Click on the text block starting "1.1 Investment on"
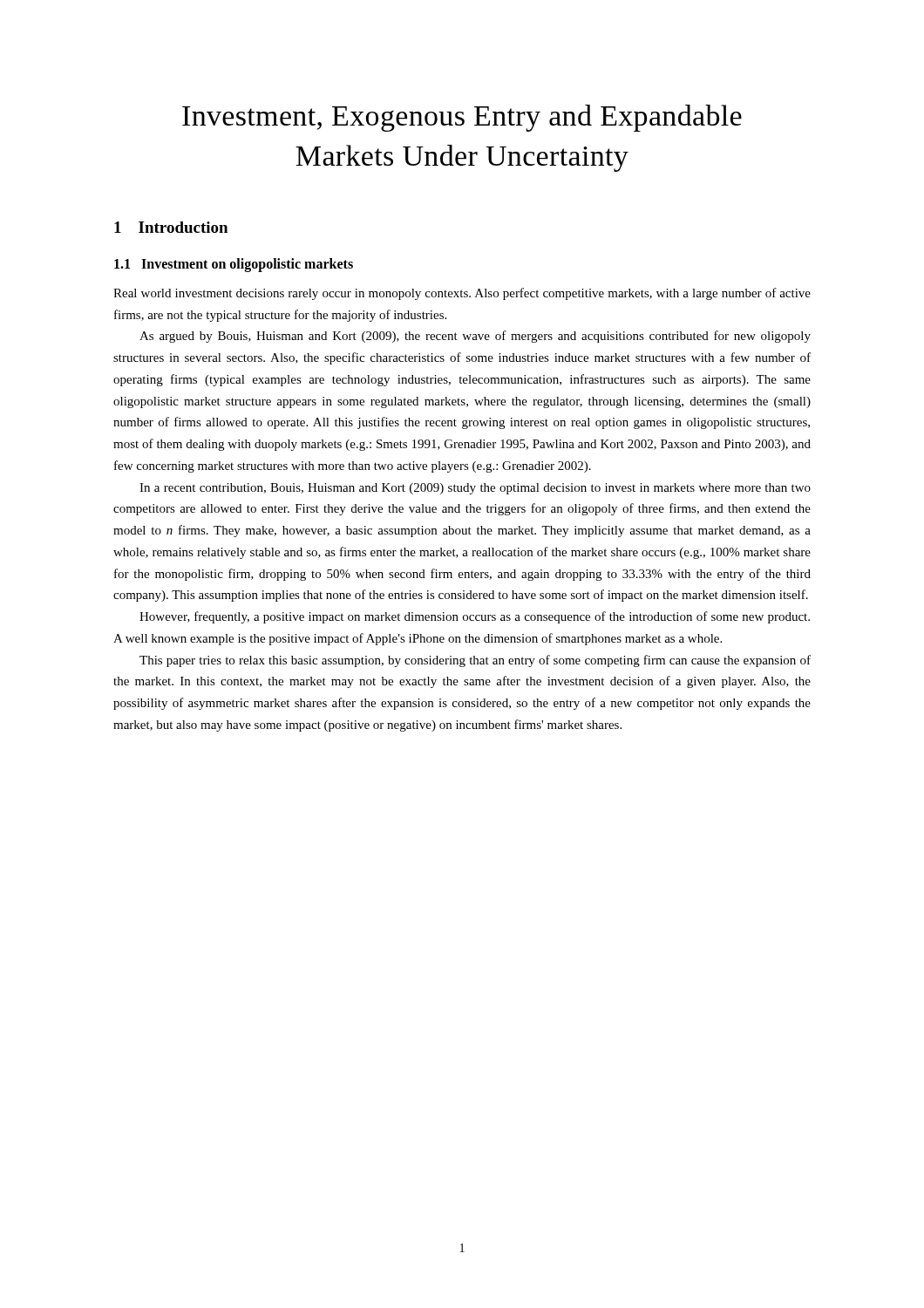This screenshot has width=924, height=1308. (x=233, y=264)
